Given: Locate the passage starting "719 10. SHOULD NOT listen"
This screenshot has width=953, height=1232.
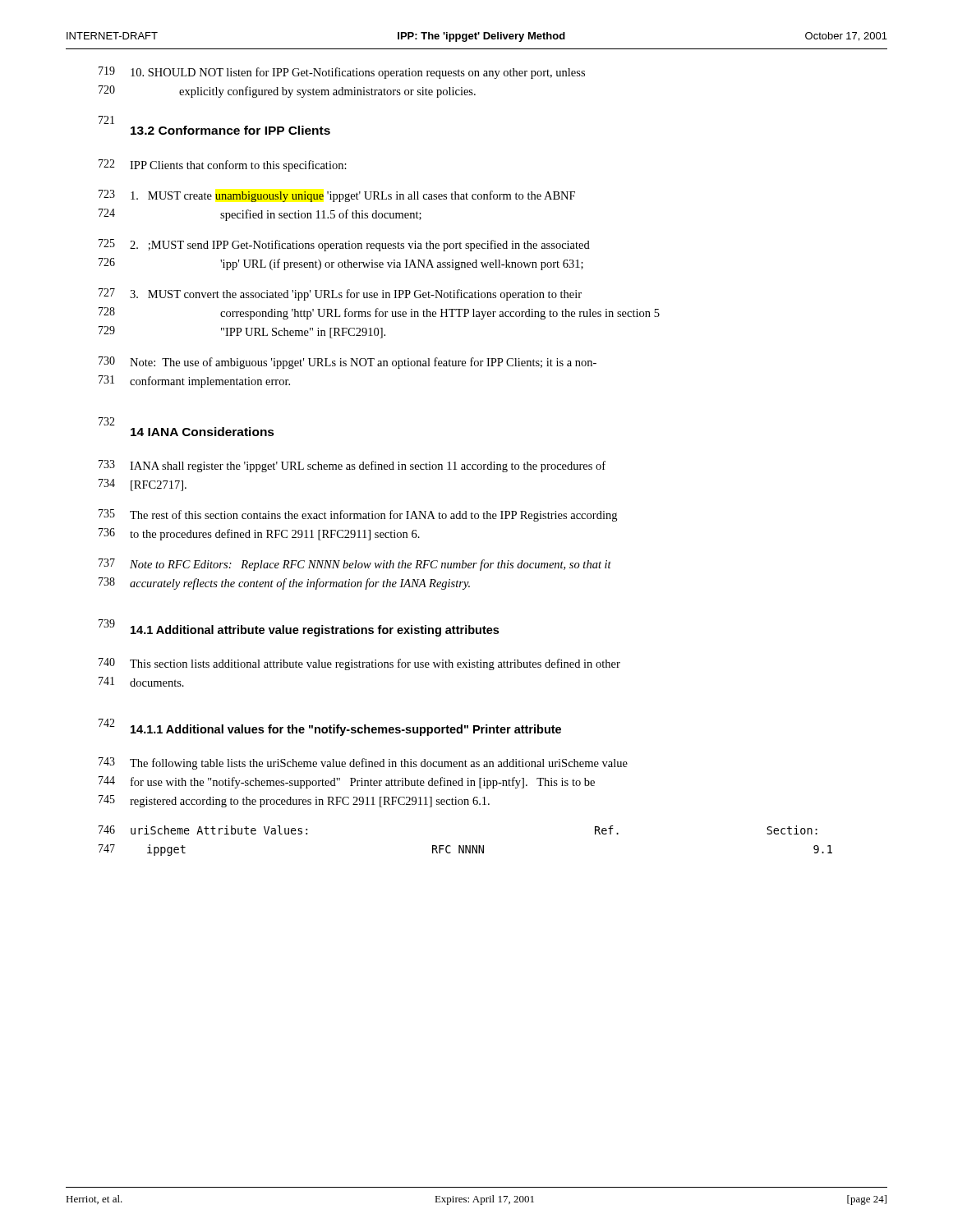Looking at the screenshot, I should point(476,82).
